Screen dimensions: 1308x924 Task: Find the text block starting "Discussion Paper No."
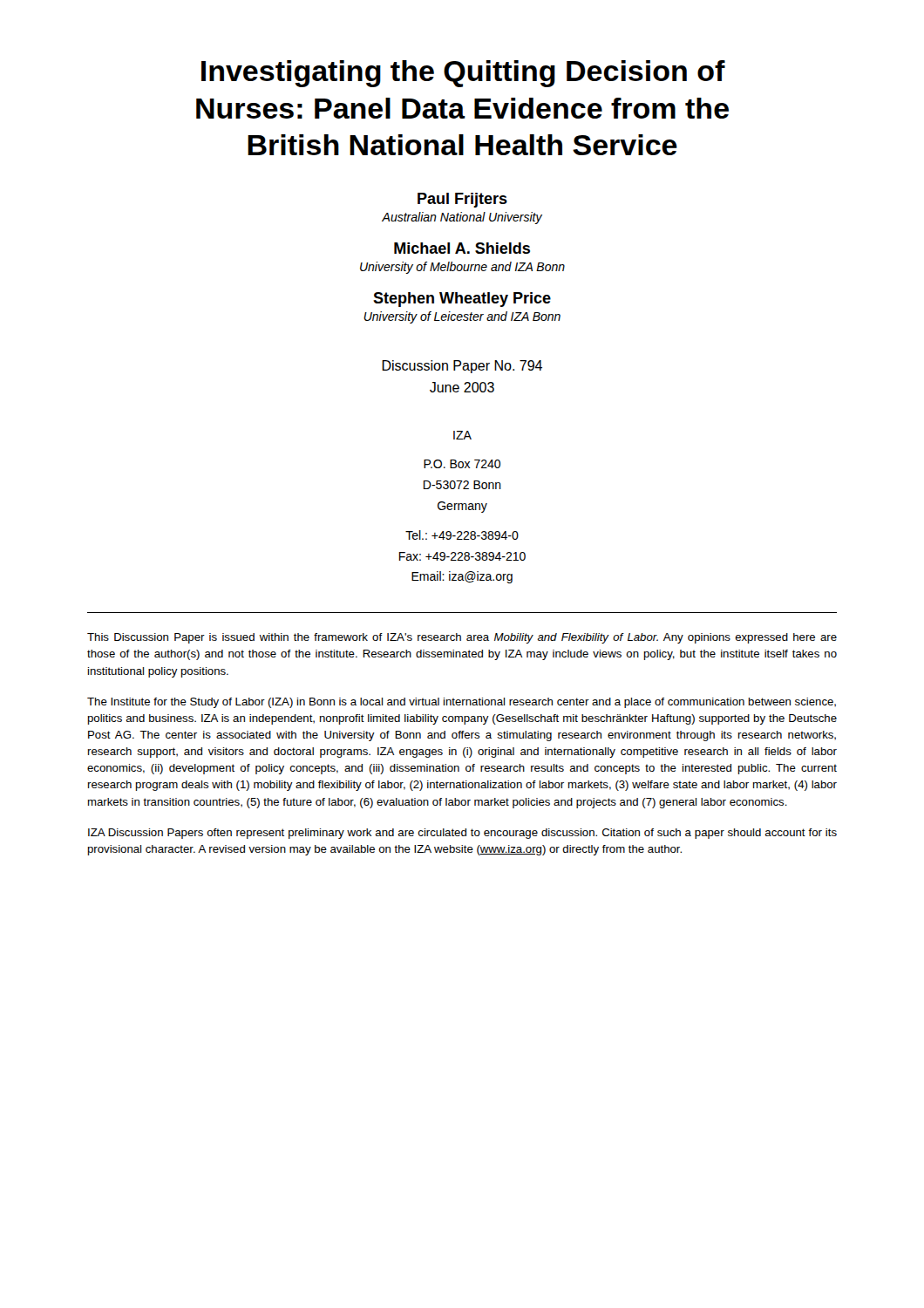pos(462,377)
